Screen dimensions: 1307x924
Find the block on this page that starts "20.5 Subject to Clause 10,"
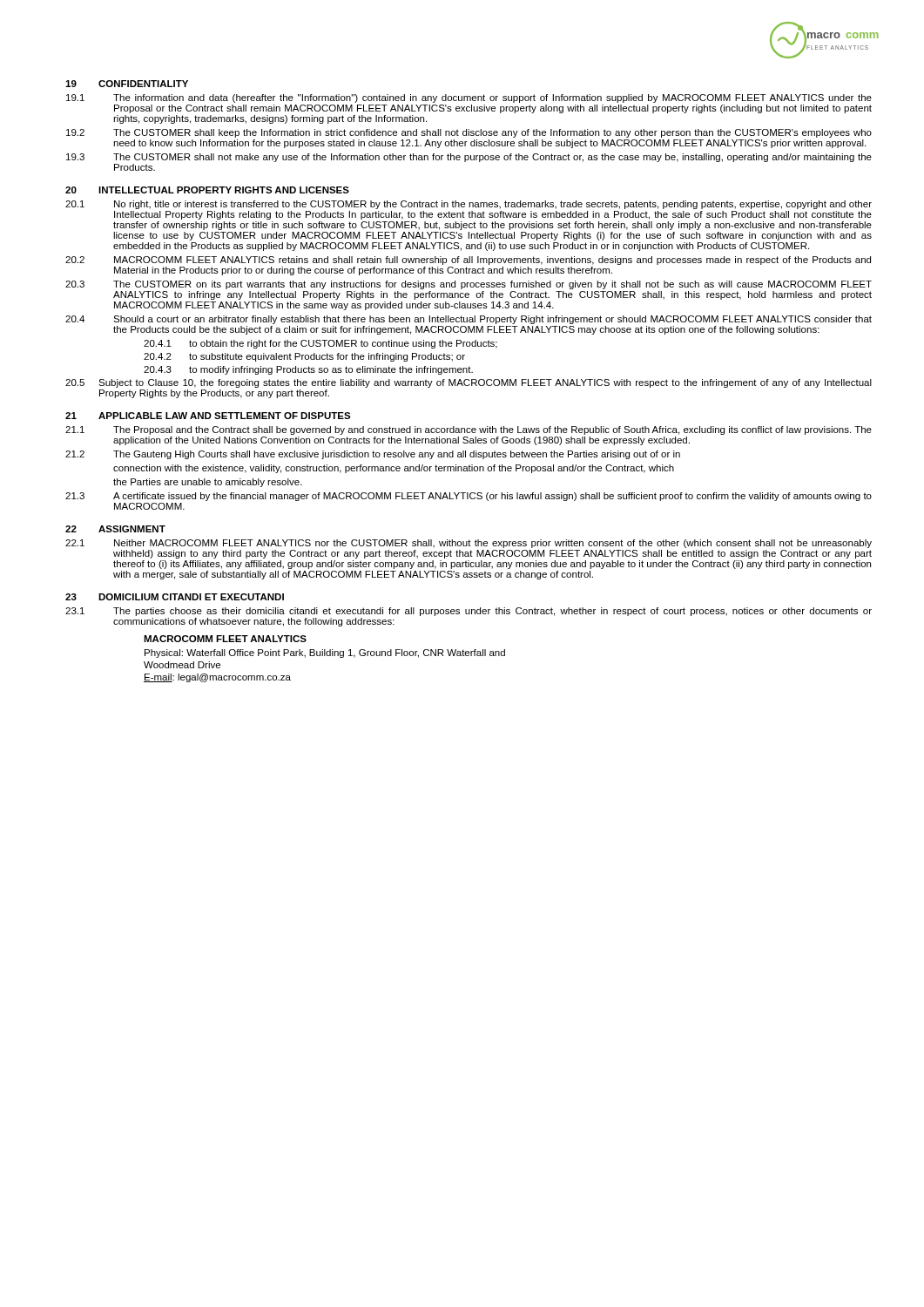point(469,388)
